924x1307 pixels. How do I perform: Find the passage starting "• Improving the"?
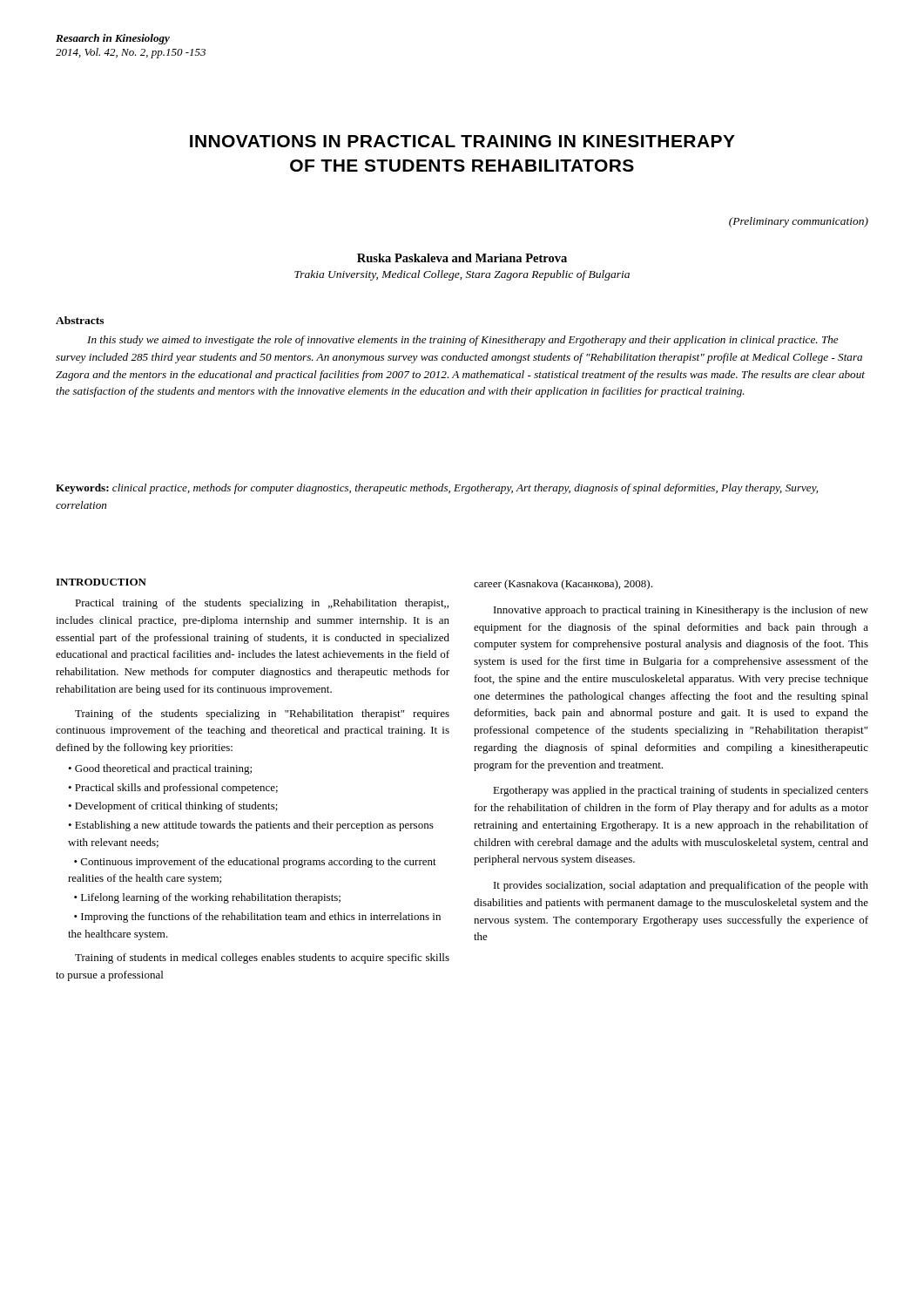(254, 925)
